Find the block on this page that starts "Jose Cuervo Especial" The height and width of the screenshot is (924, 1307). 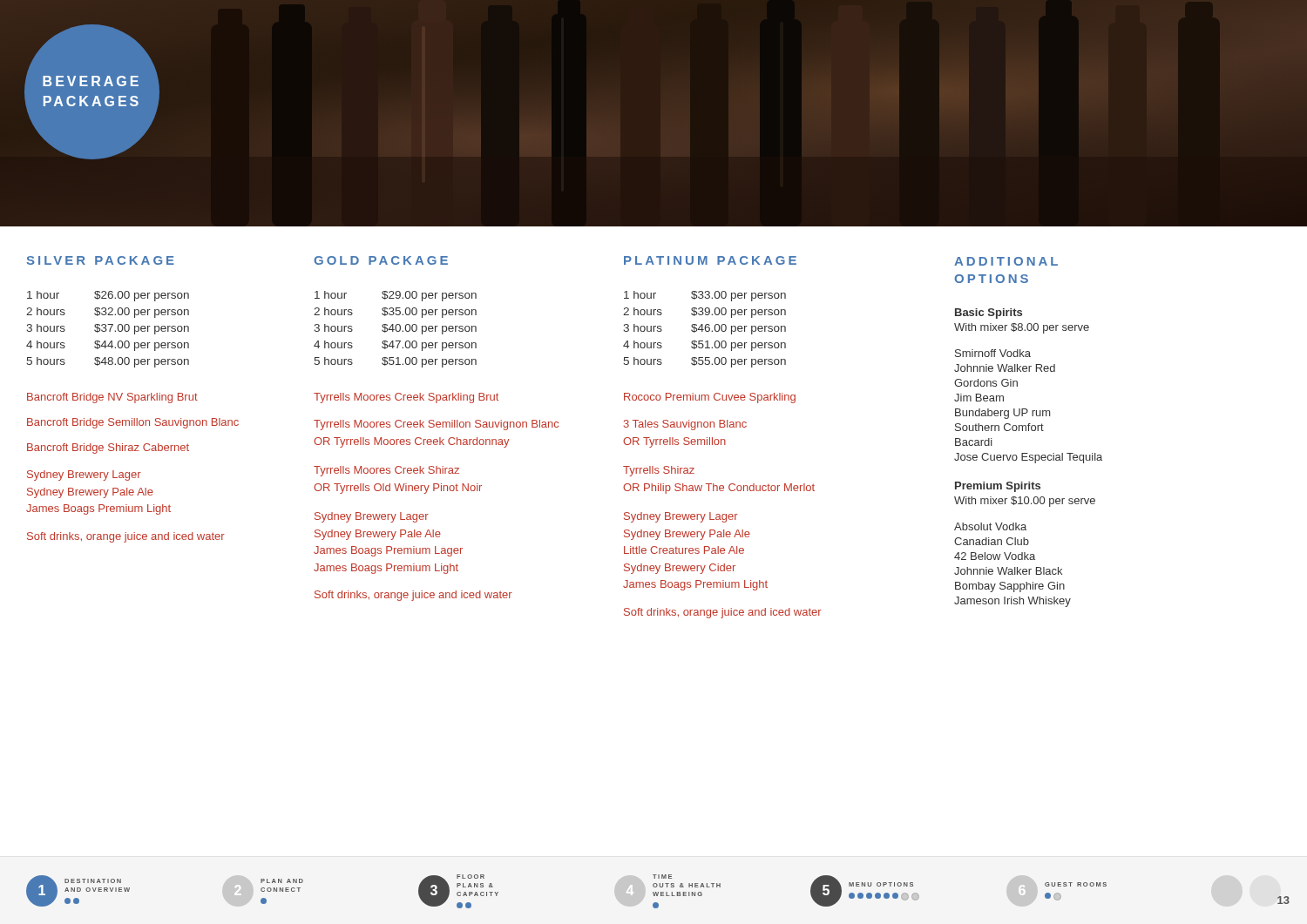coord(1028,457)
